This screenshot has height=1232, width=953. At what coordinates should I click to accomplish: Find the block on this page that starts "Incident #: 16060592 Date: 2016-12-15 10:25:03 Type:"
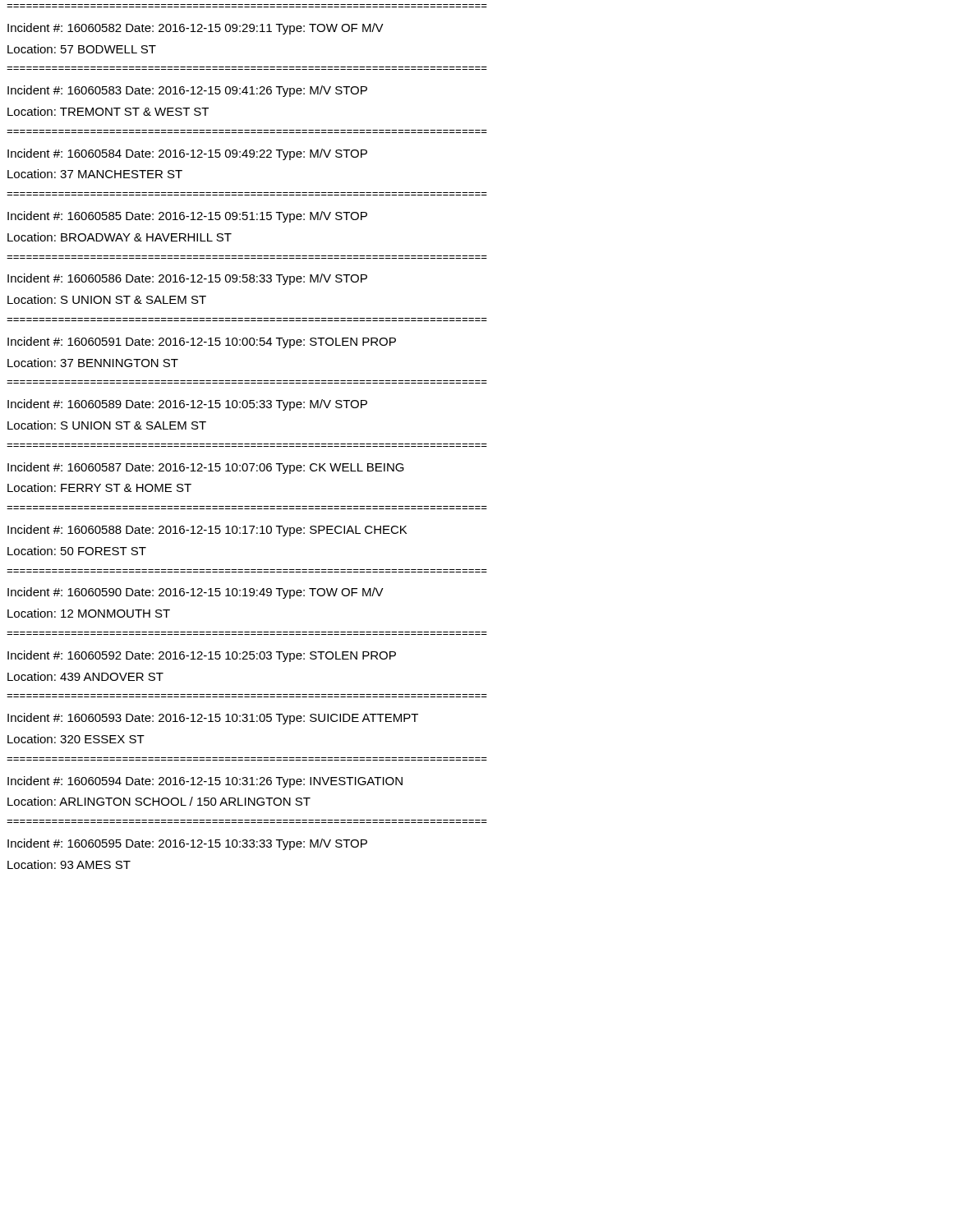(x=202, y=656)
